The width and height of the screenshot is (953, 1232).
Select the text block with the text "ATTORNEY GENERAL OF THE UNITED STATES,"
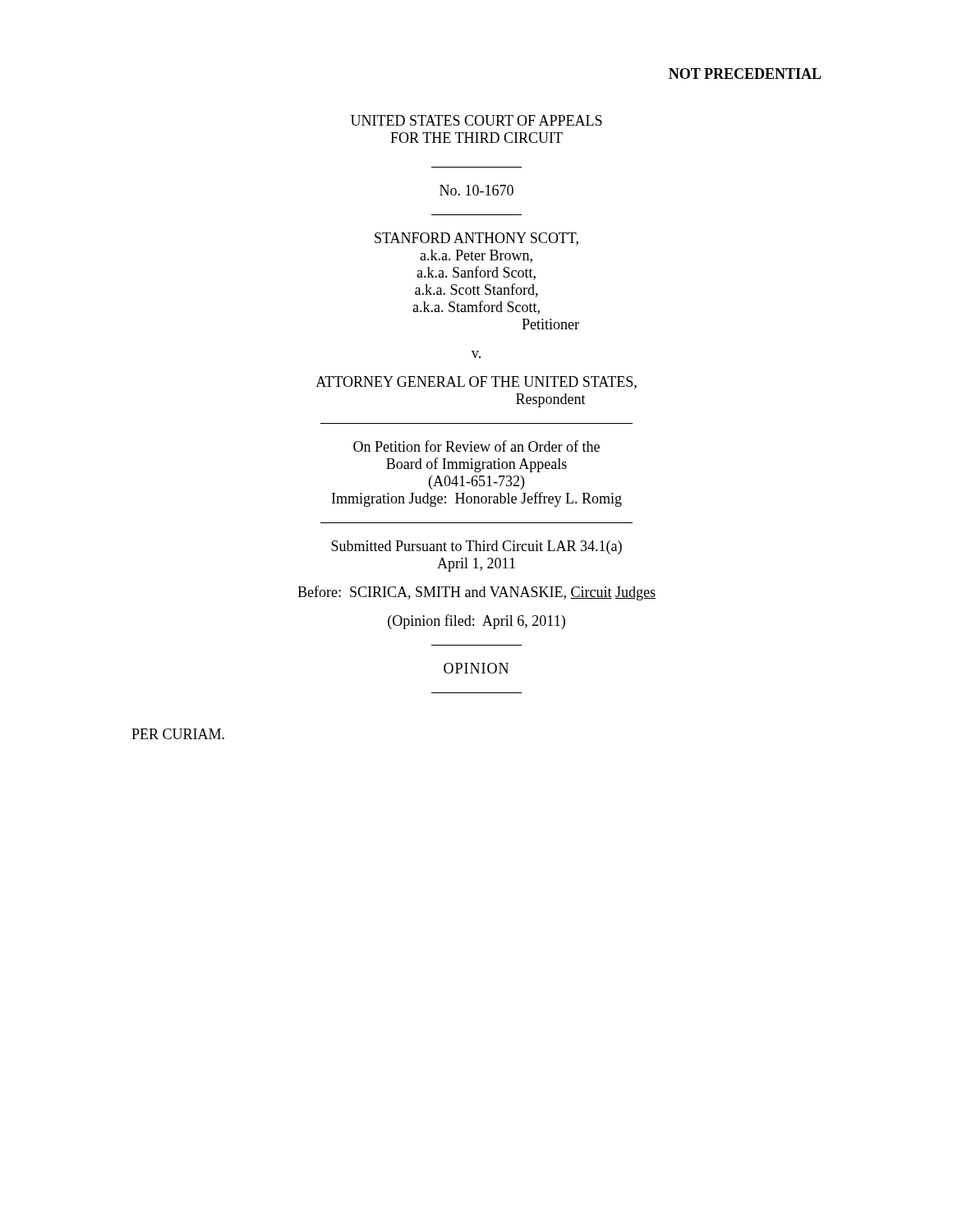pos(476,391)
